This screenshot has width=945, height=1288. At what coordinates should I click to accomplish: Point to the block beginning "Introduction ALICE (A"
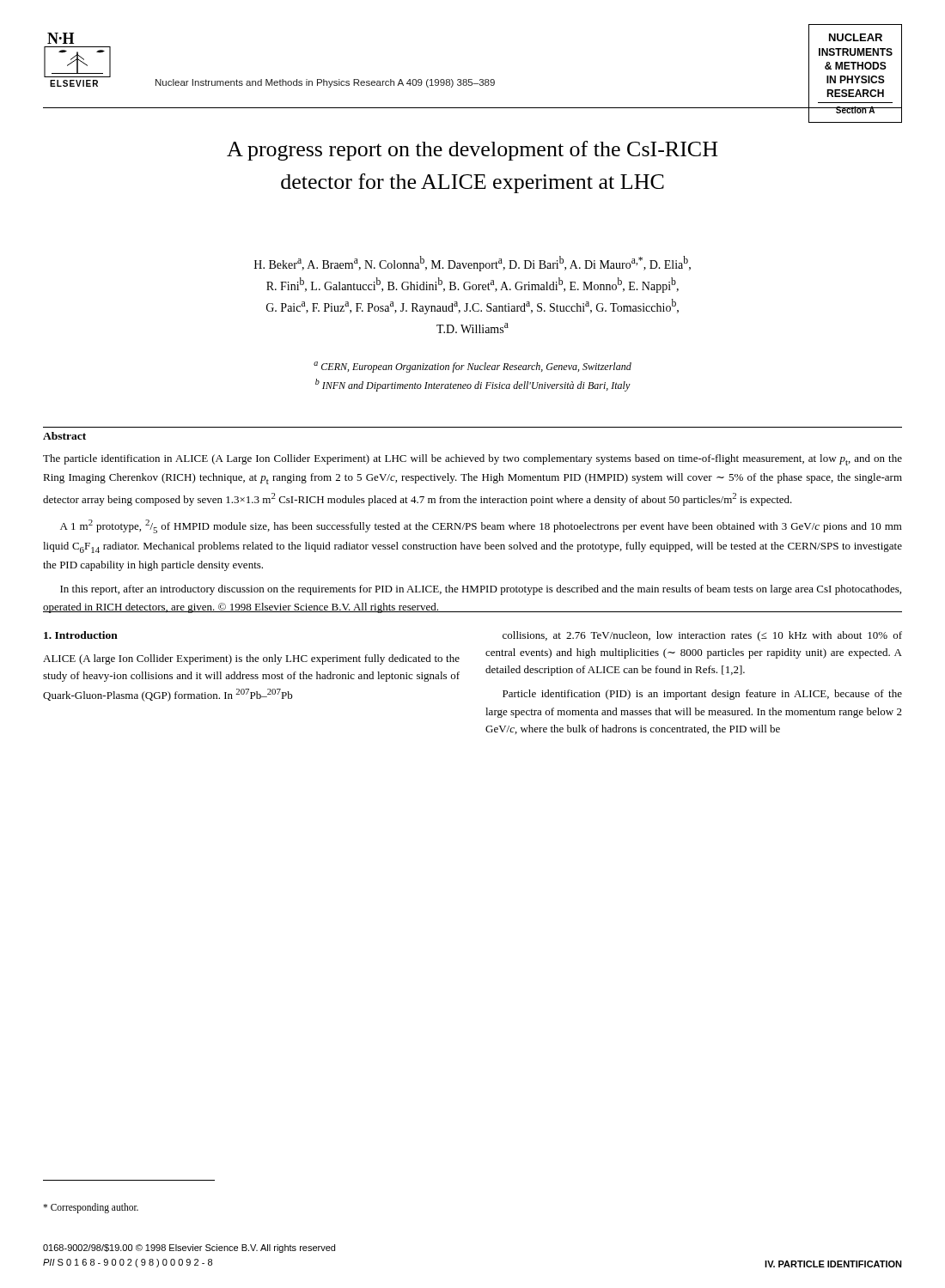(x=251, y=666)
